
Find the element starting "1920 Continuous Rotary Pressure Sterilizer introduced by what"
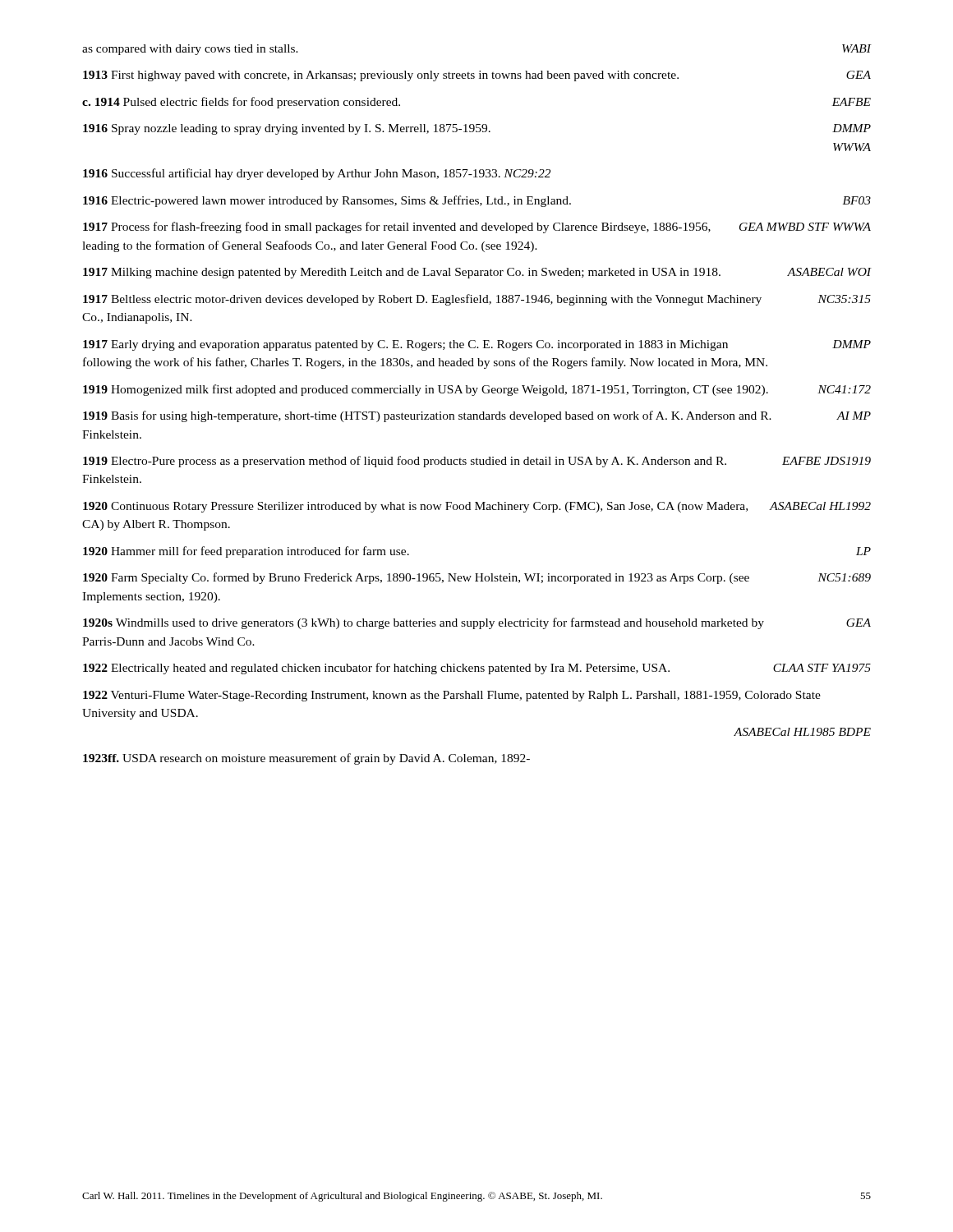(476, 515)
